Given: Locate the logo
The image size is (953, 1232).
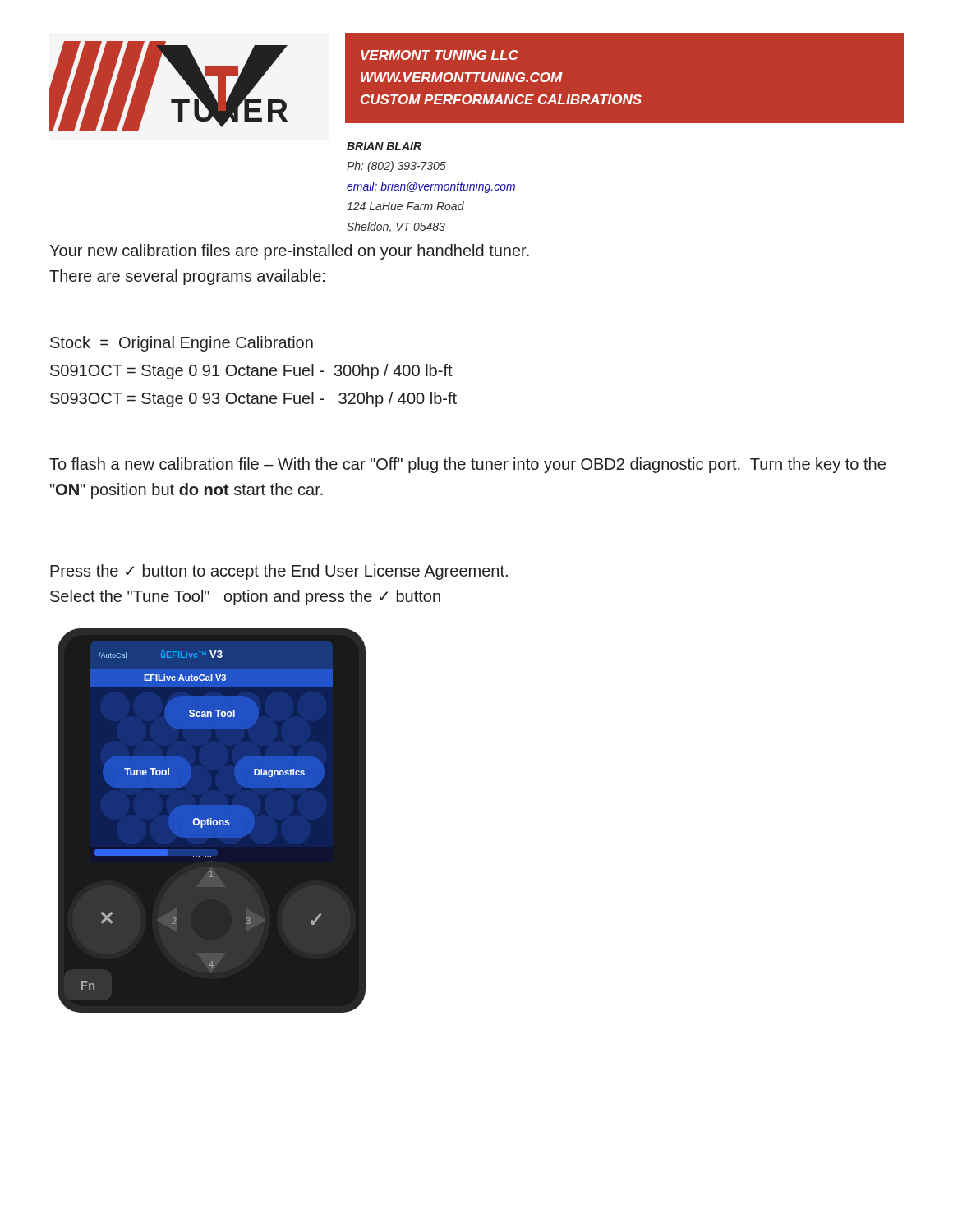Looking at the screenshot, I should coord(189,88).
